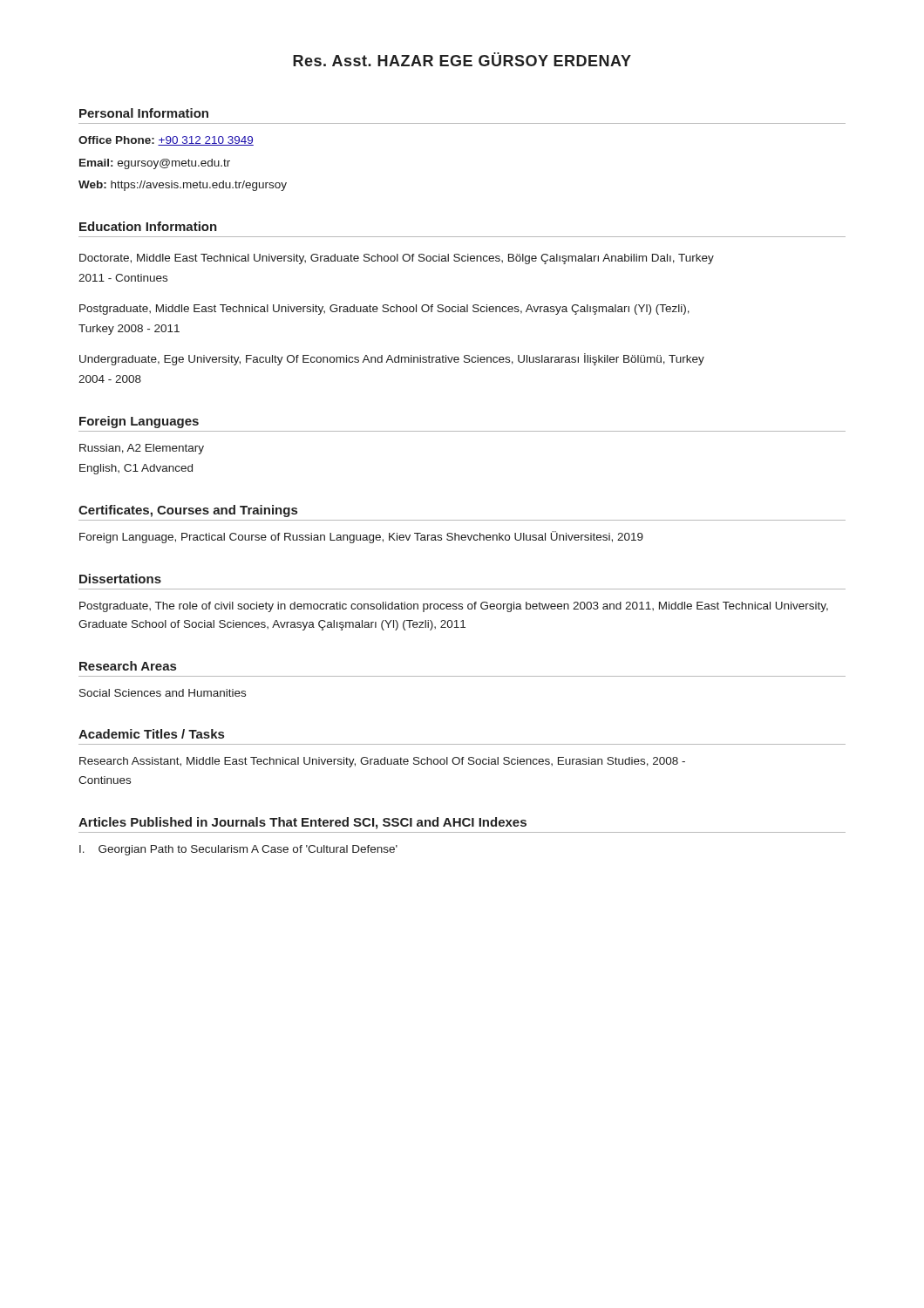Point to "Academic Titles / Tasks"
This screenshot has height=1308, width=924.
click(x=462, y=736)
